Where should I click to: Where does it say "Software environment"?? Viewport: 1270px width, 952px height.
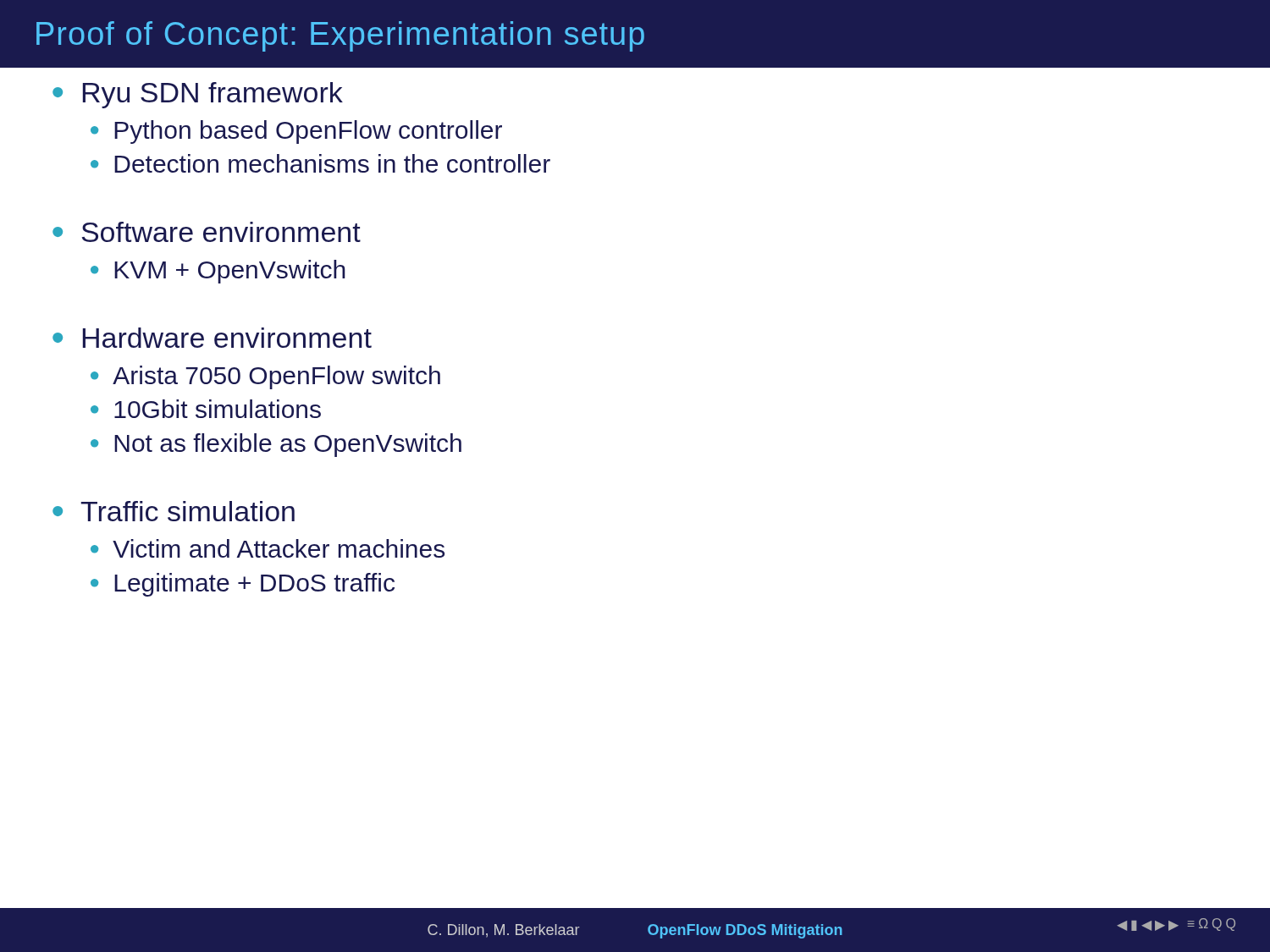220,232
